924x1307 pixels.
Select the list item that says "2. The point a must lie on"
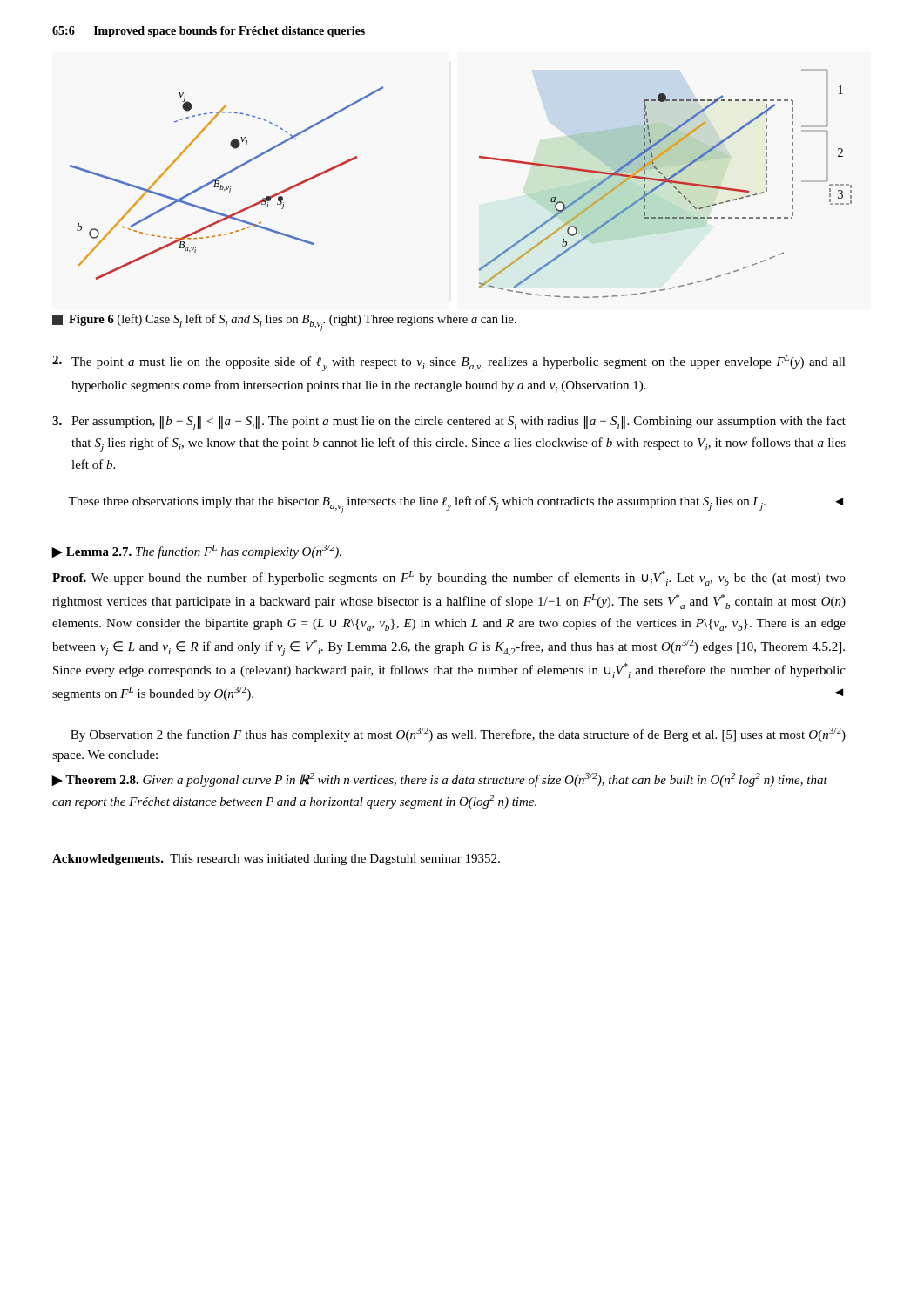449,374
